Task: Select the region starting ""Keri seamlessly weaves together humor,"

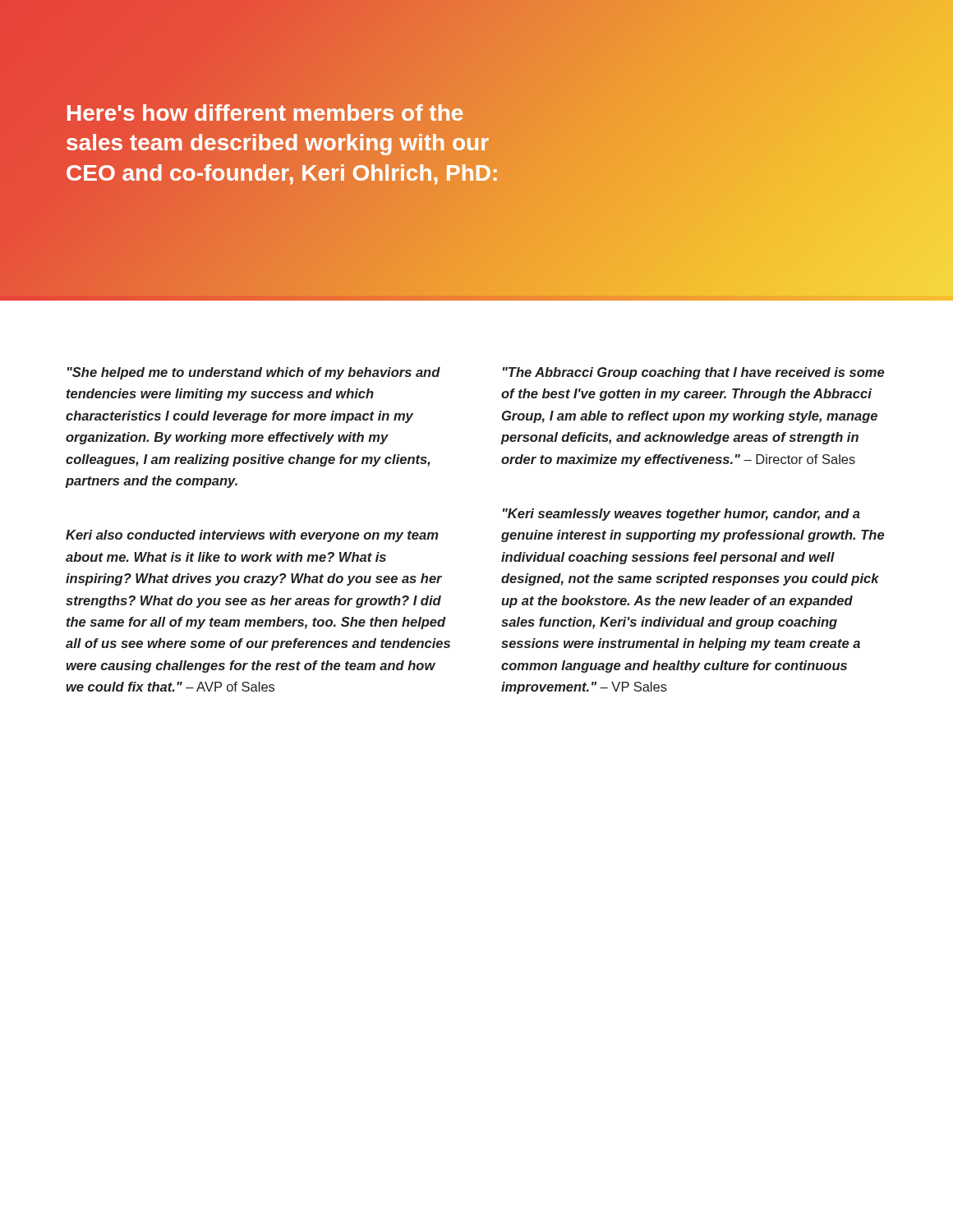Action: click(694, 600)
